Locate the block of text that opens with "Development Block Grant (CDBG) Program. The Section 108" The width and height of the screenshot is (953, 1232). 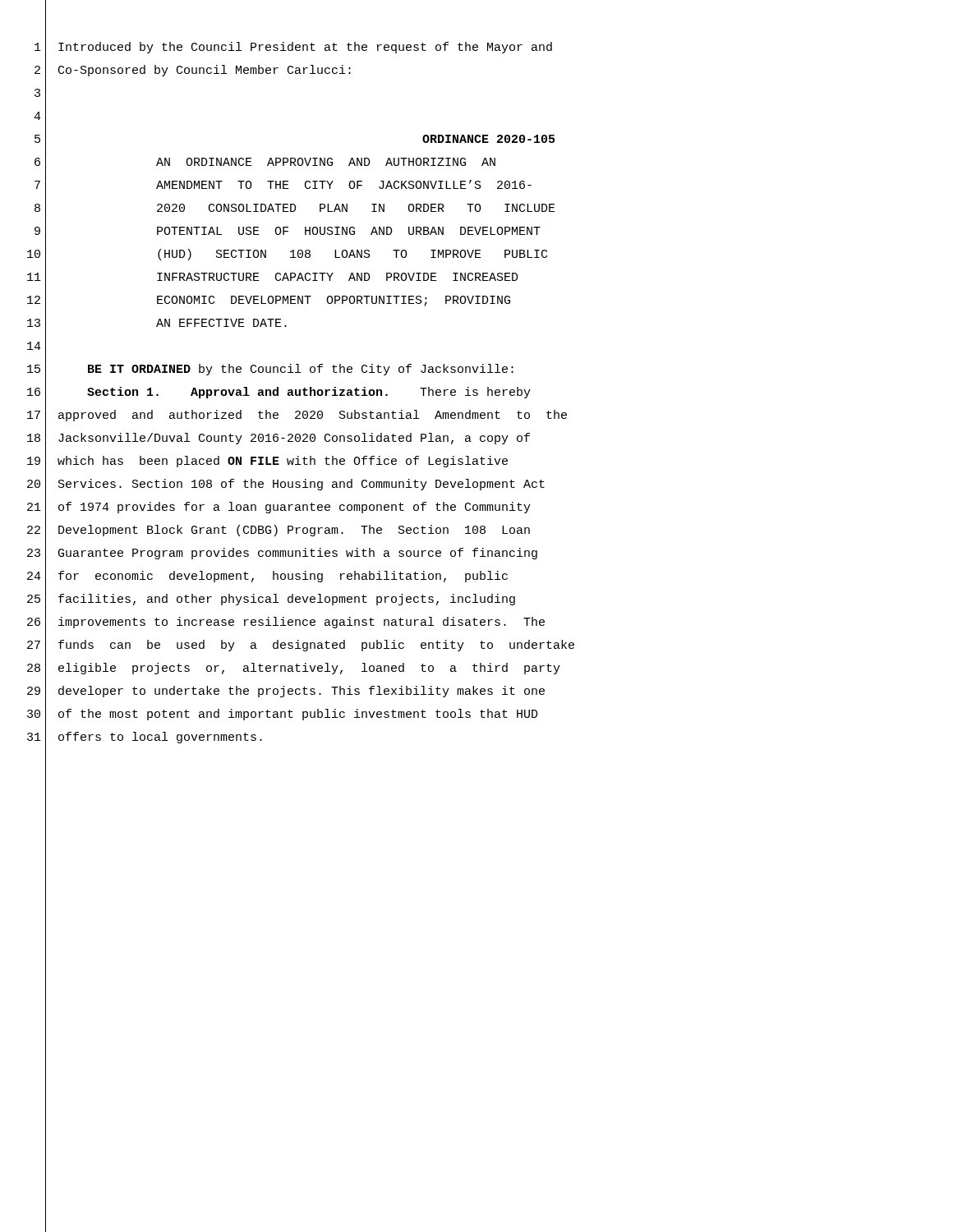click(294, 531)
